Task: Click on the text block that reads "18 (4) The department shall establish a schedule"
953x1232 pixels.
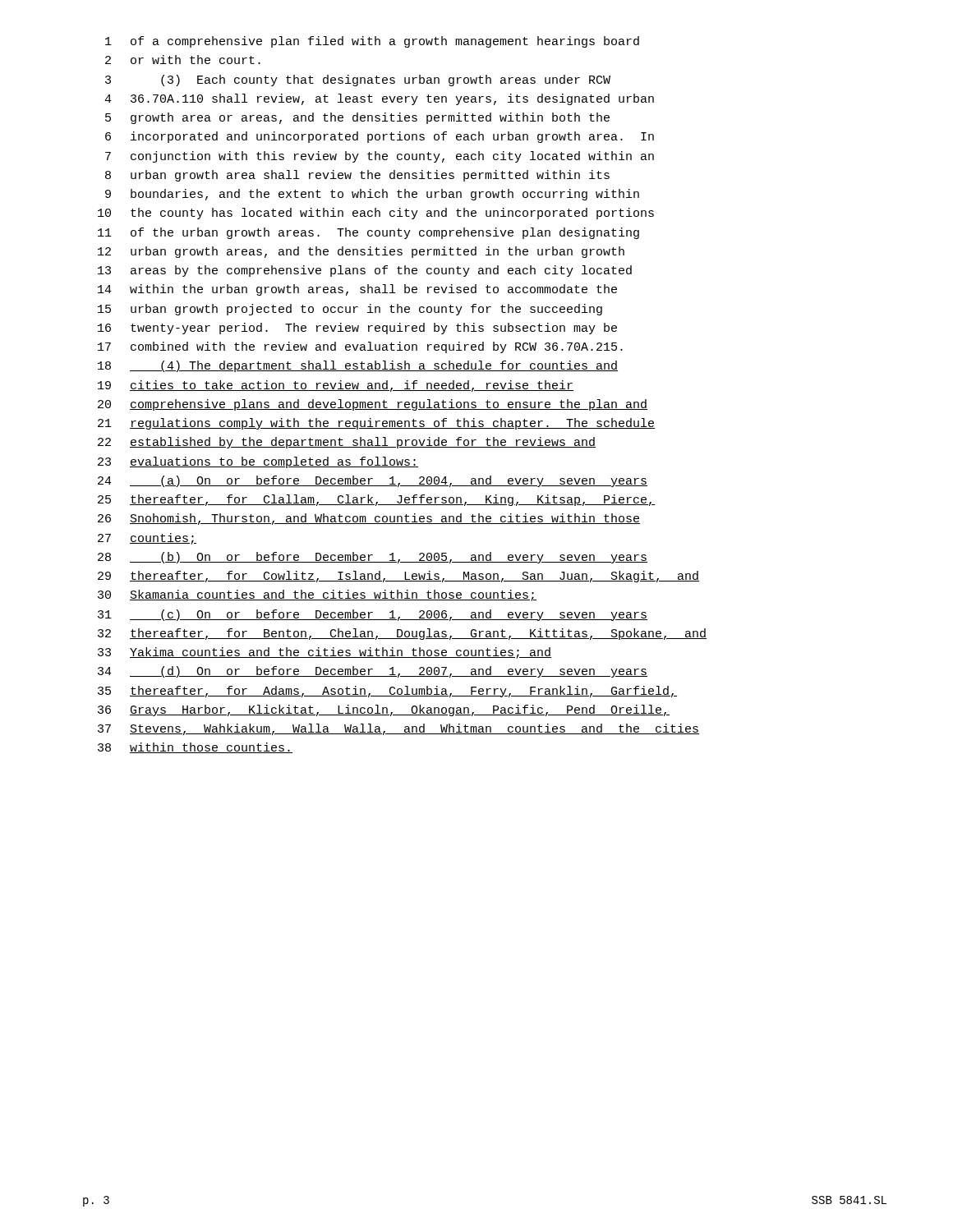Action: click(485, 415)
